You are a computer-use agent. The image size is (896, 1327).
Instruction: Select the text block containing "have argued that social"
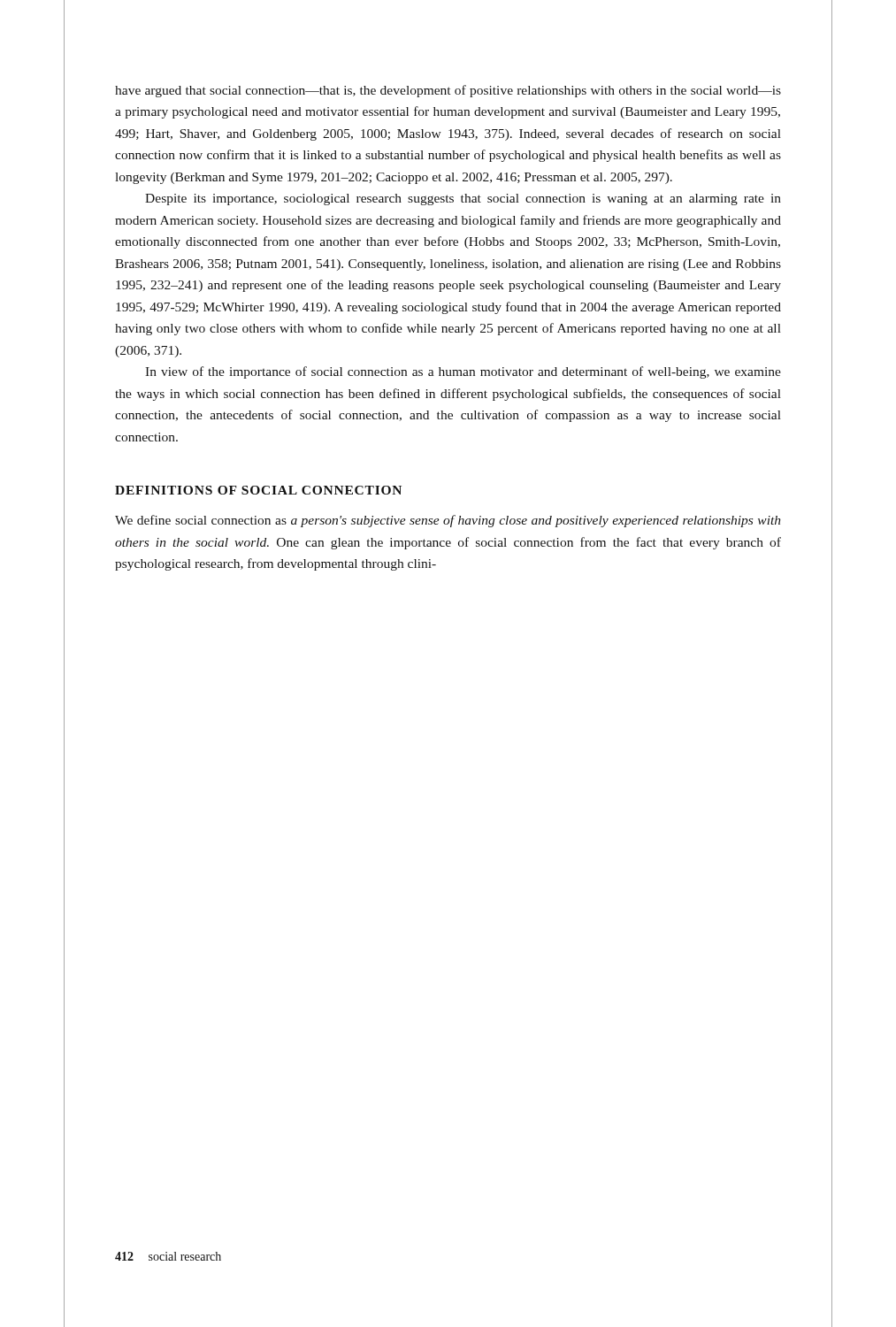[x=448, y=264]
